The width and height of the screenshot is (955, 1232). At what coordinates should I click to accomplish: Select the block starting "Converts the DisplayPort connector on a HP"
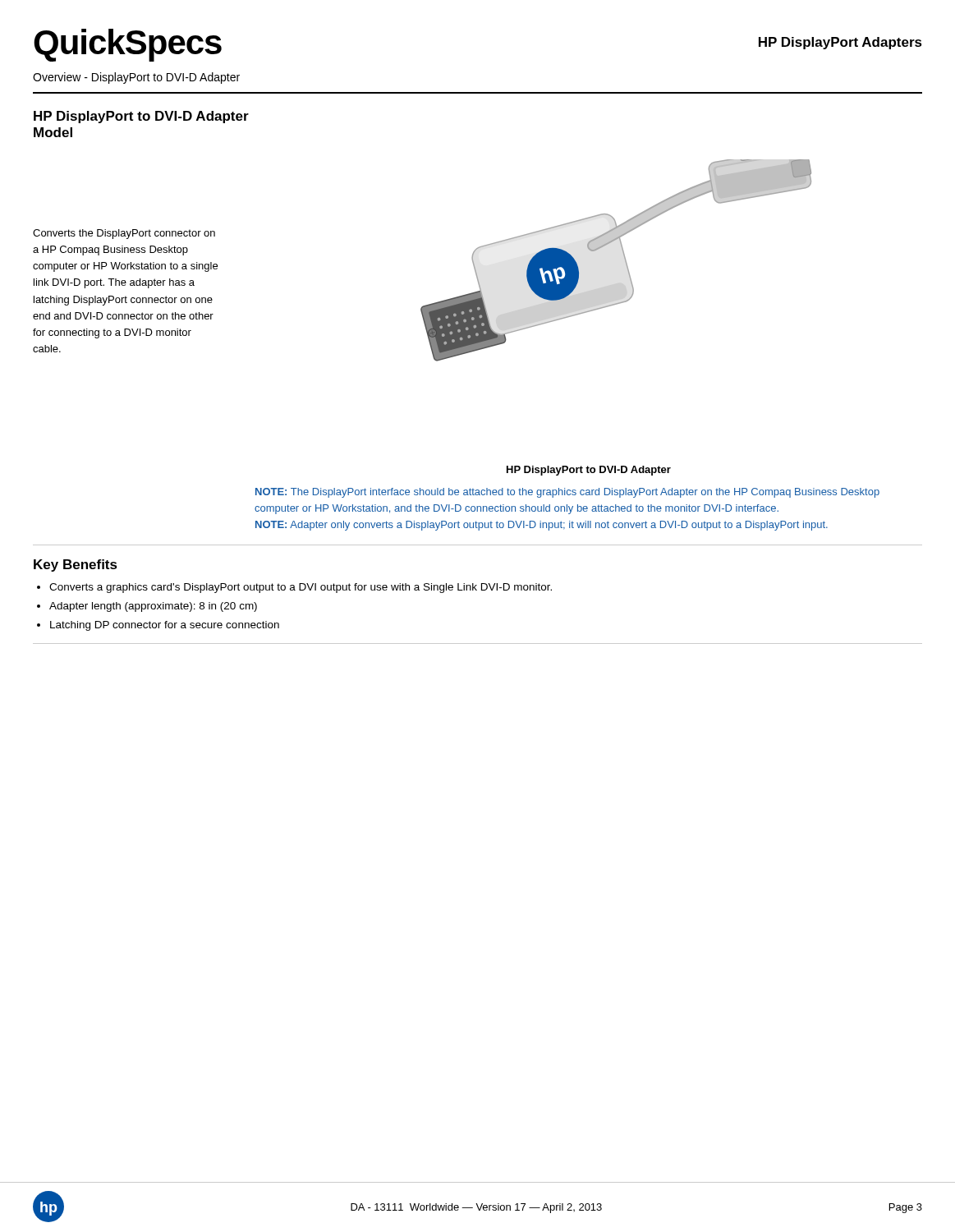(126, 291)
